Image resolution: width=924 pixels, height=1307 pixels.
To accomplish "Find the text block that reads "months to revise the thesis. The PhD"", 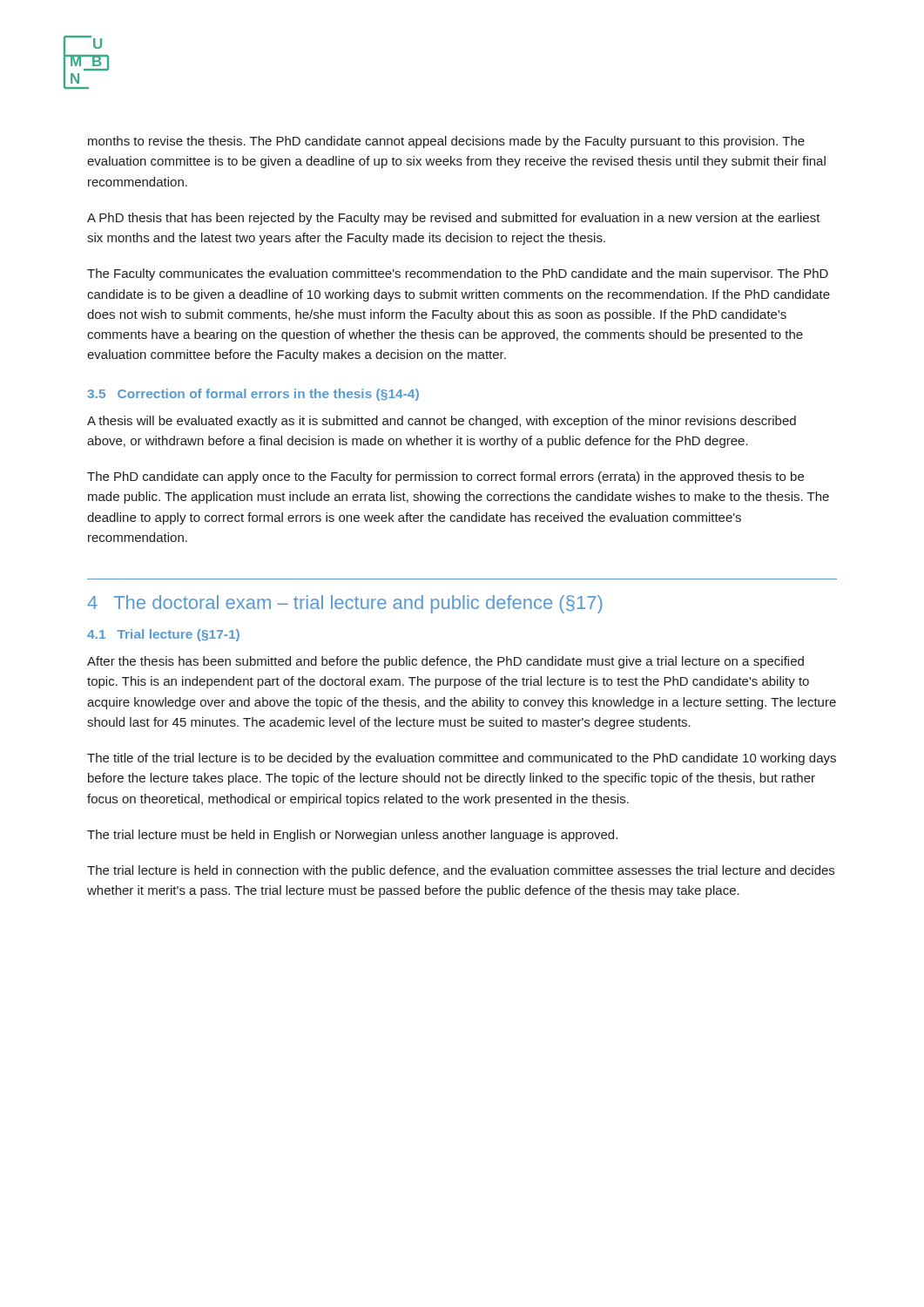I will (457, 161).
